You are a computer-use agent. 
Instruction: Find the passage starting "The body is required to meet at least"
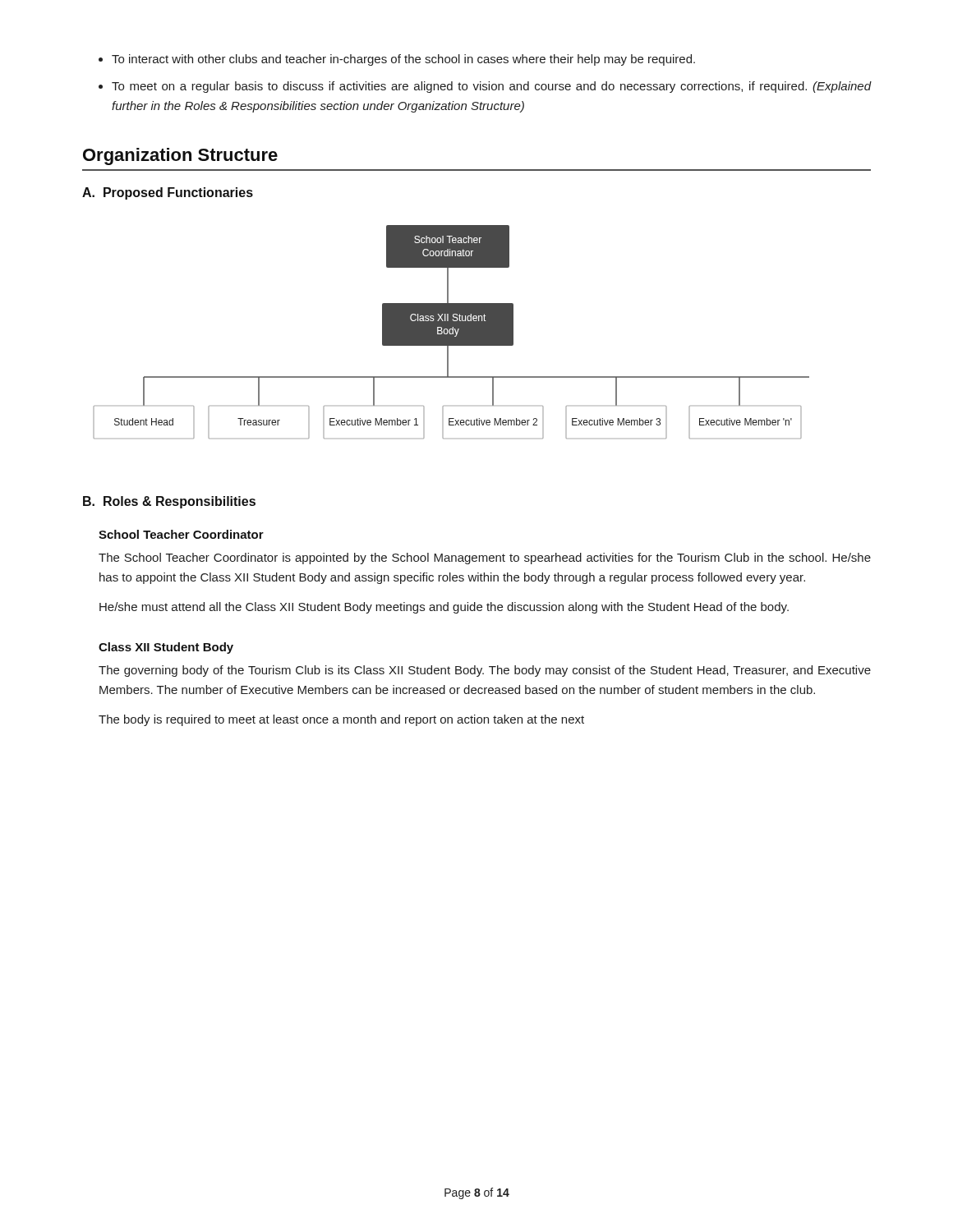pyautogui.click(x=341, y=719)
